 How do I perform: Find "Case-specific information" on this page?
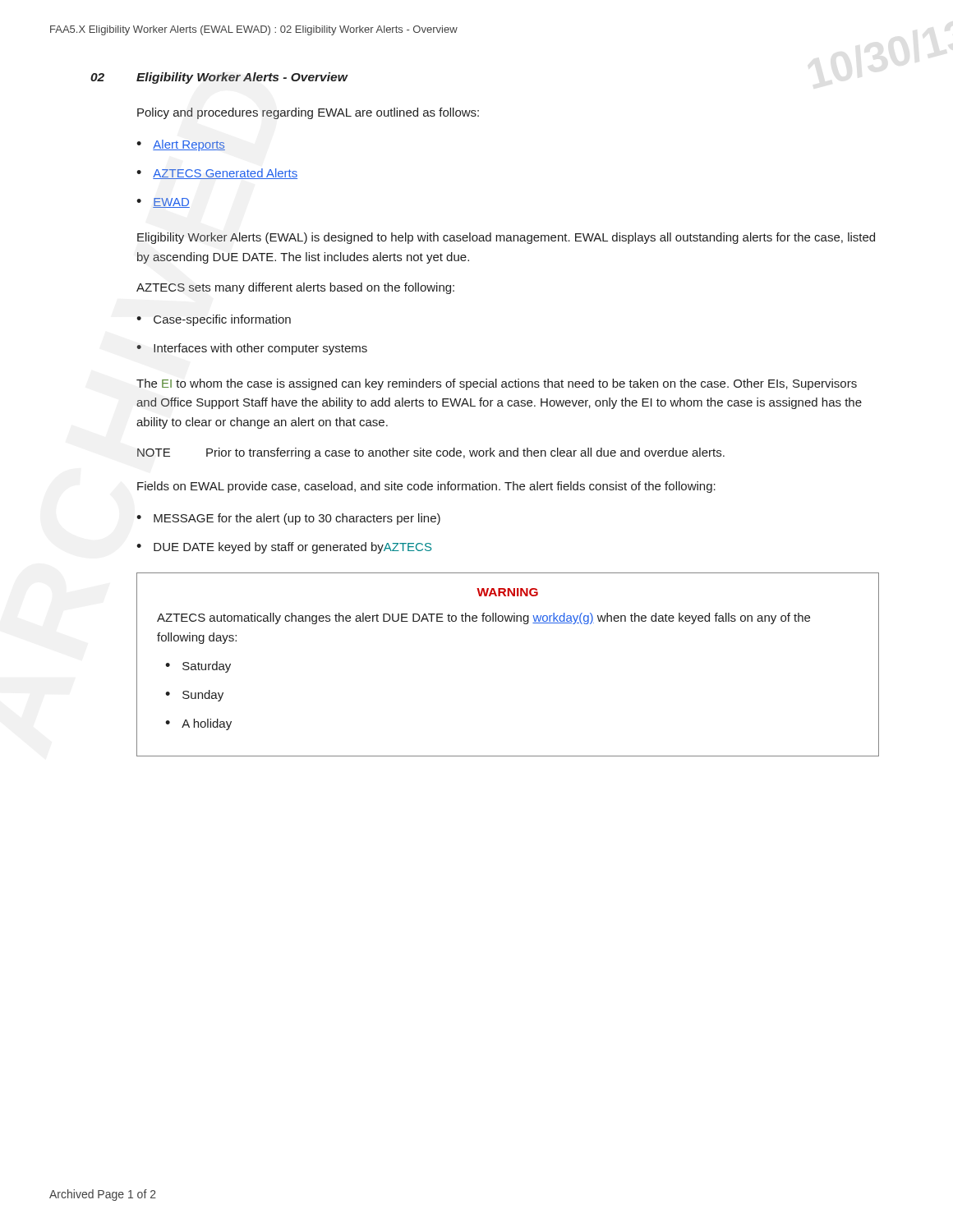pos(222,319)
